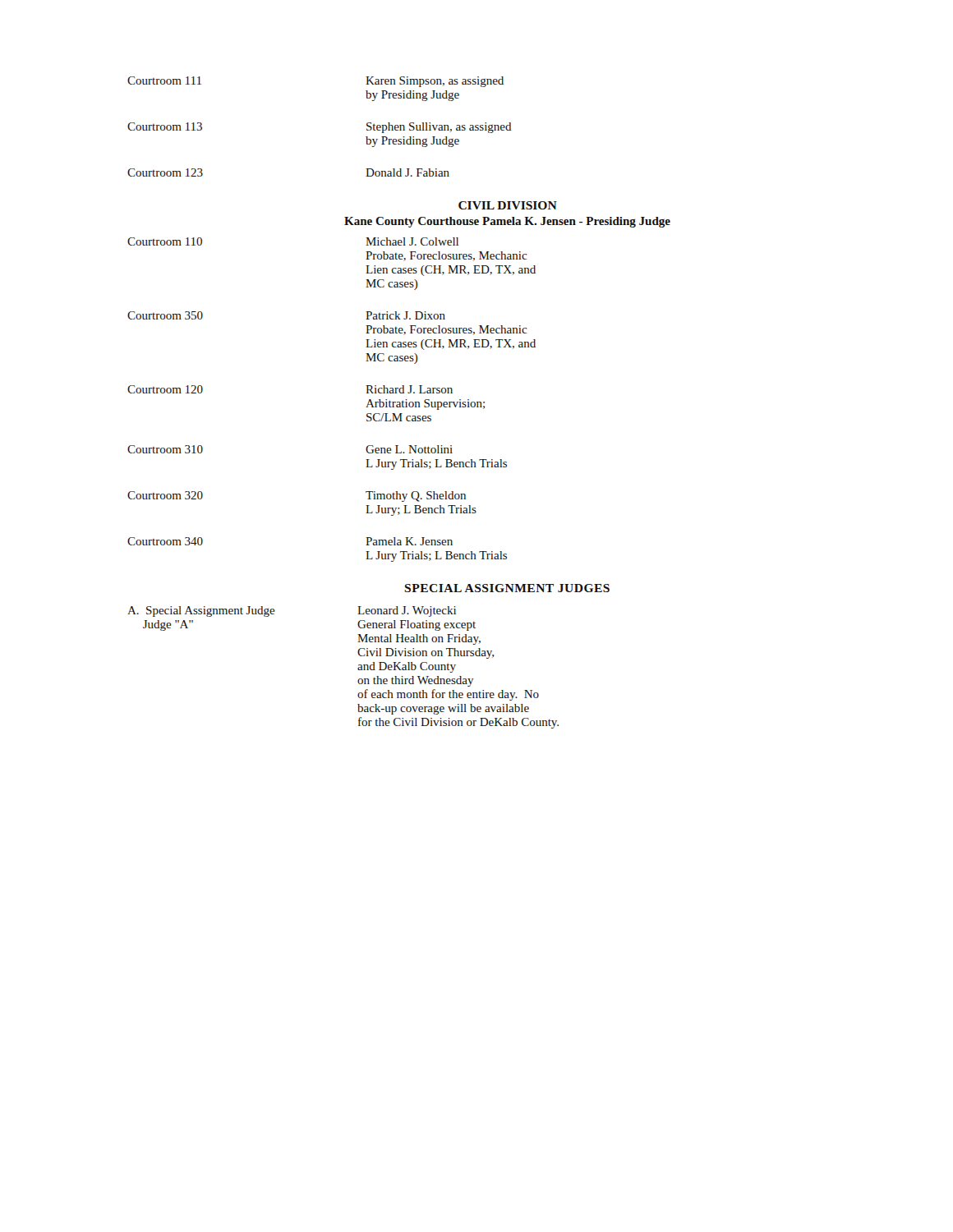Click on the block starting "Courtroom 110 Michael J."

coord(507,263)
